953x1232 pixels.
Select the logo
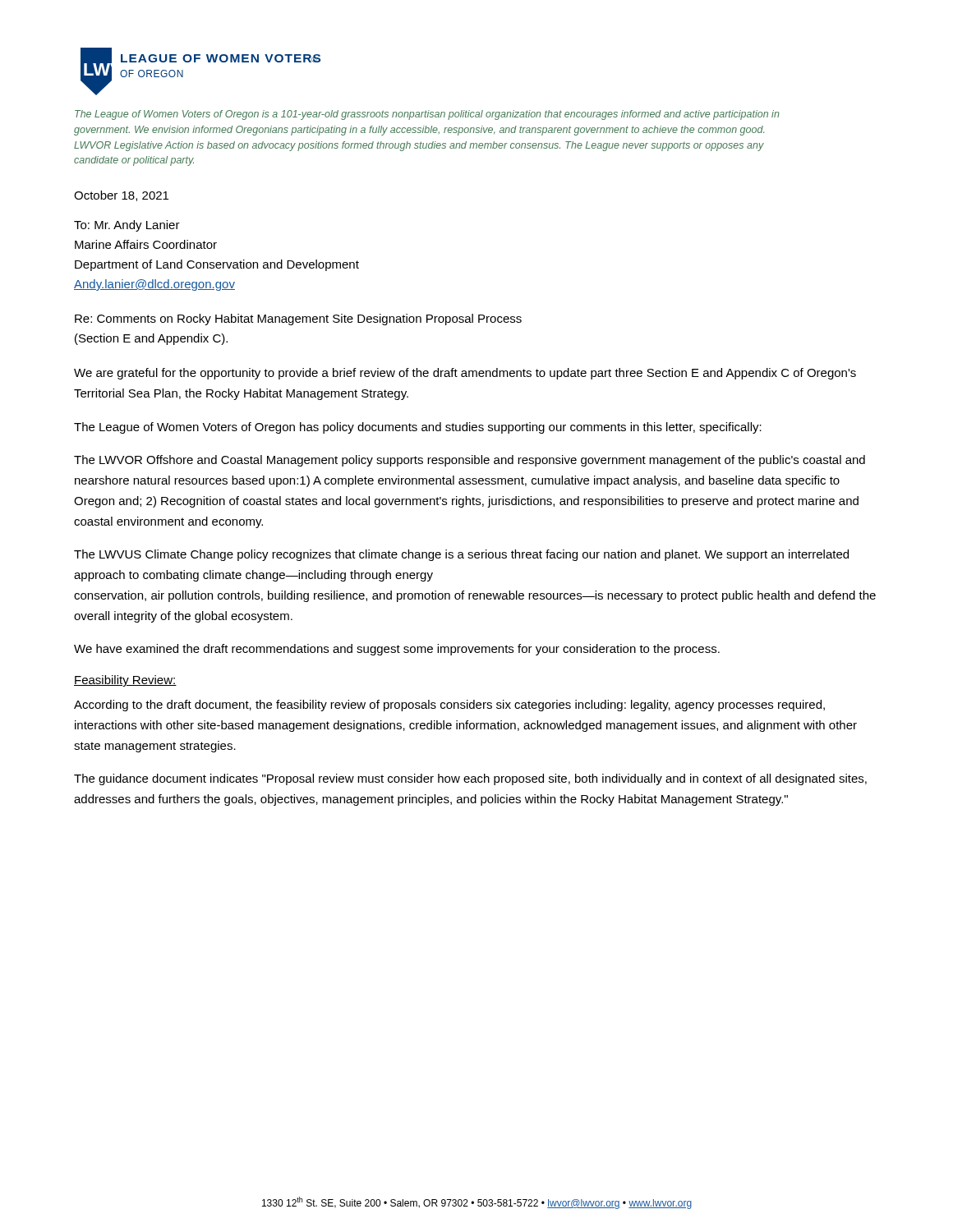476,72
